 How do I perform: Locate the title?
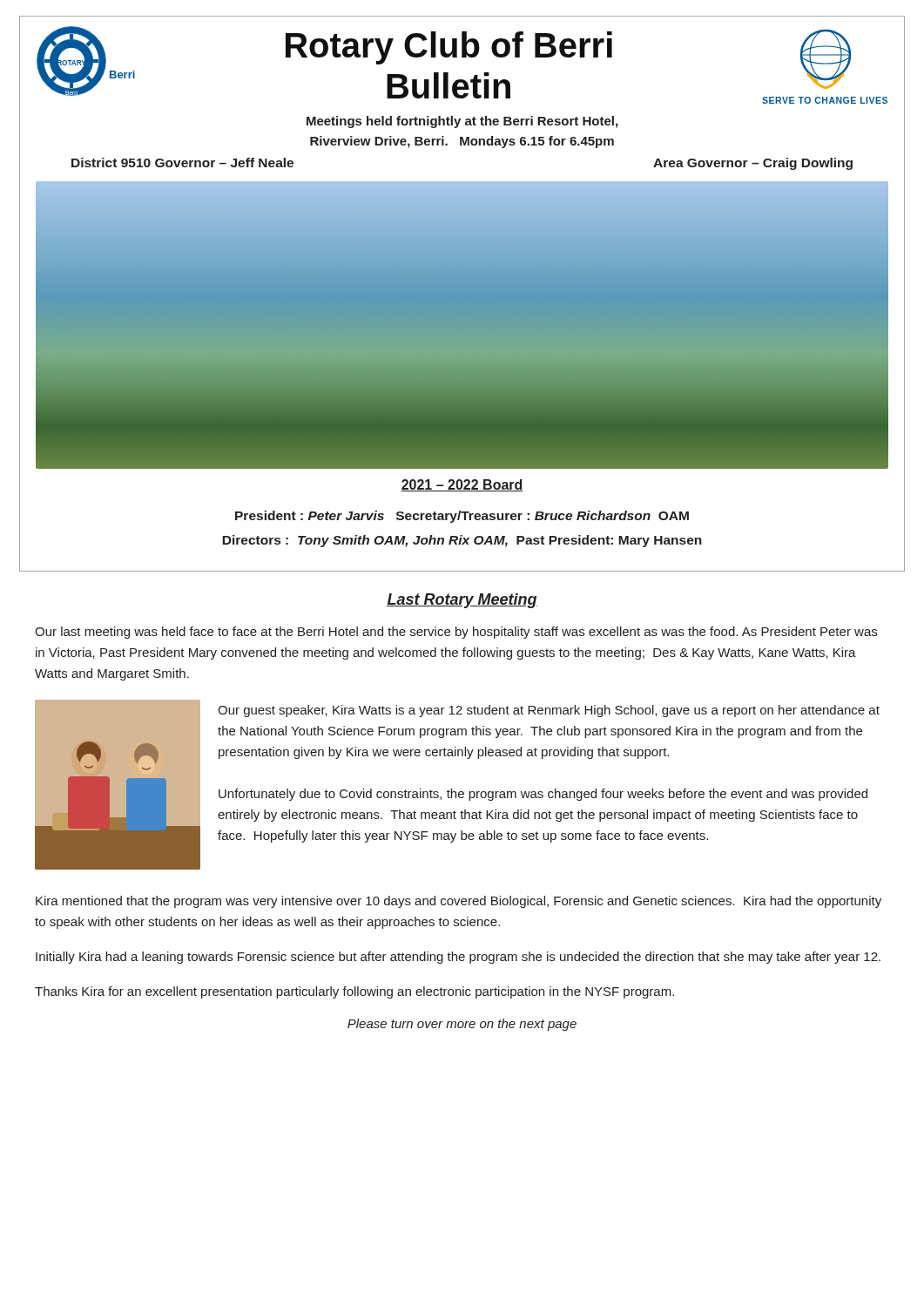462,66
